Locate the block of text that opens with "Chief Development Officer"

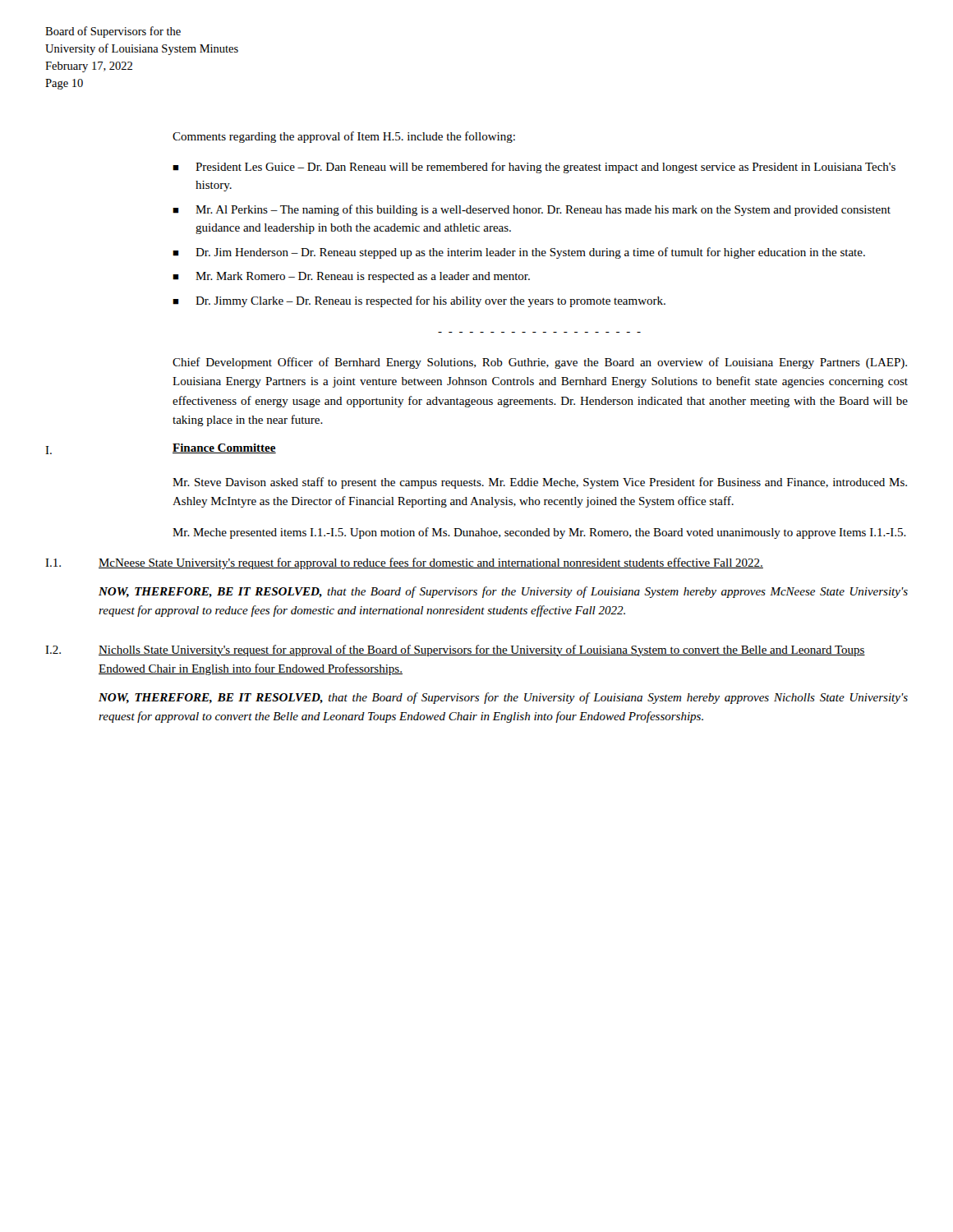[x=540, y=391]
